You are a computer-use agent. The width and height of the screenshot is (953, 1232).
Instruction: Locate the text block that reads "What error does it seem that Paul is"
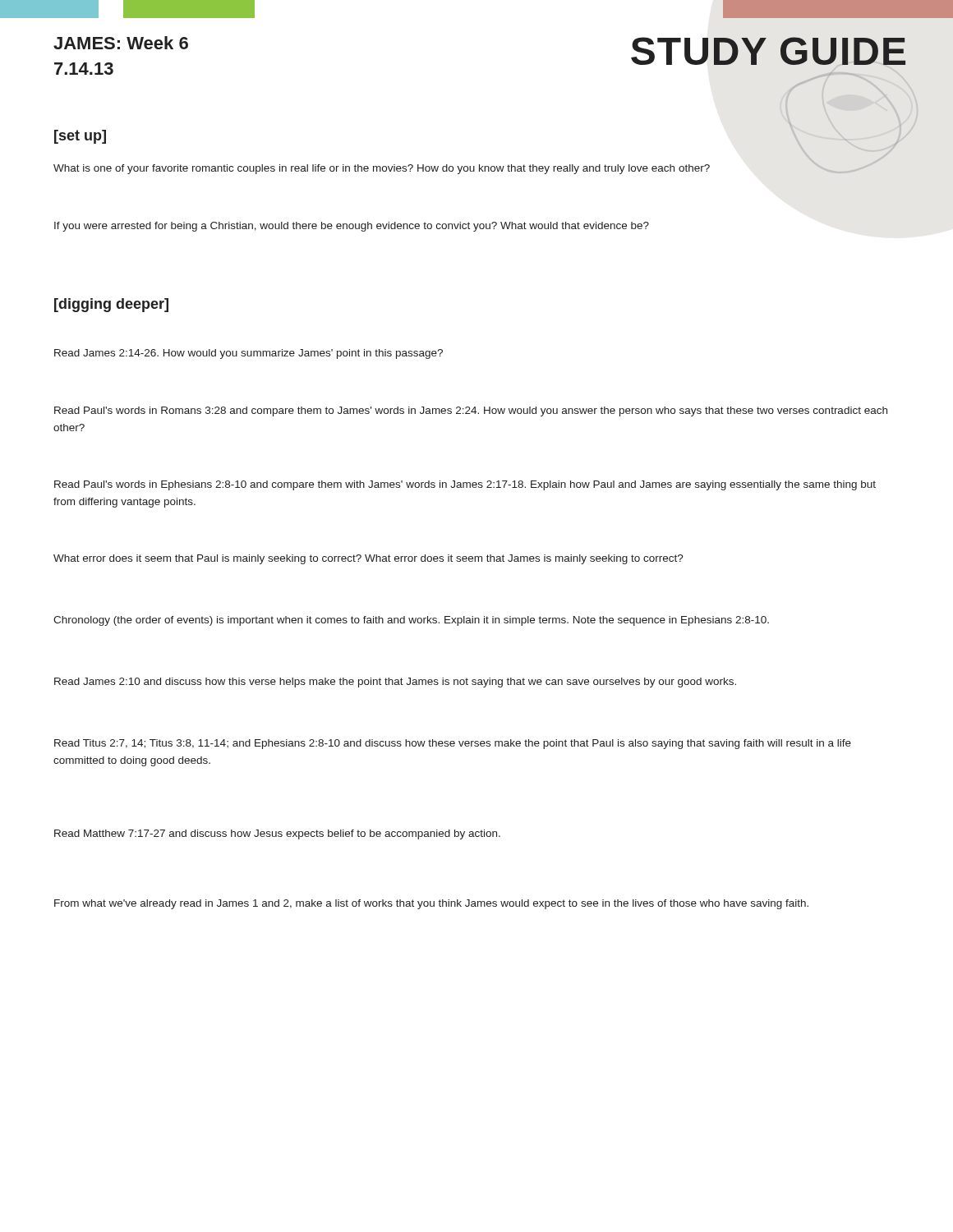(368, 558)
